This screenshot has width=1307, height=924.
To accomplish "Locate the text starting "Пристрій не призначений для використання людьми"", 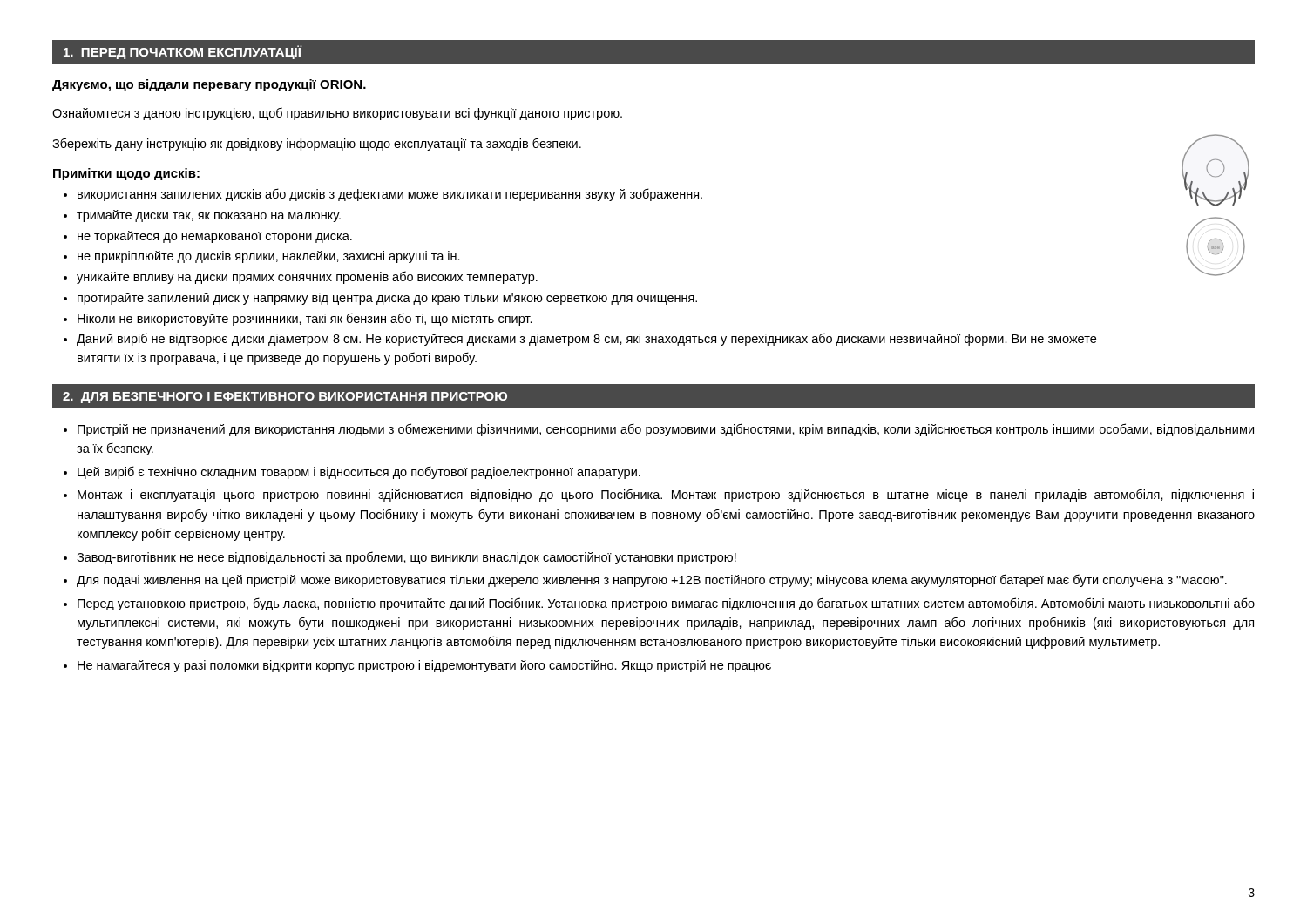I will (666, 439).
